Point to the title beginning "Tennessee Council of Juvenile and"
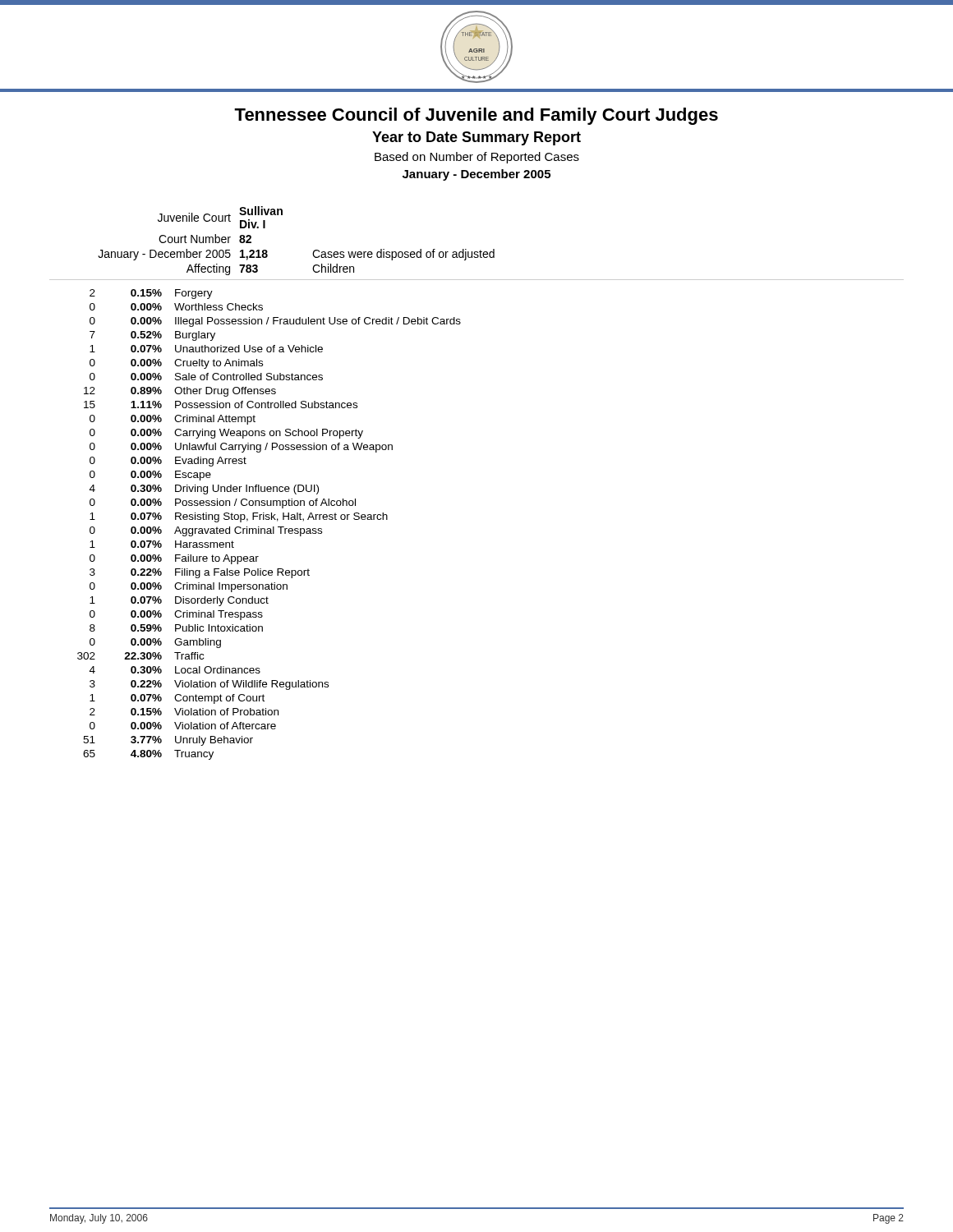This screenshot has height=1232, width=953. tap(476, 143)
